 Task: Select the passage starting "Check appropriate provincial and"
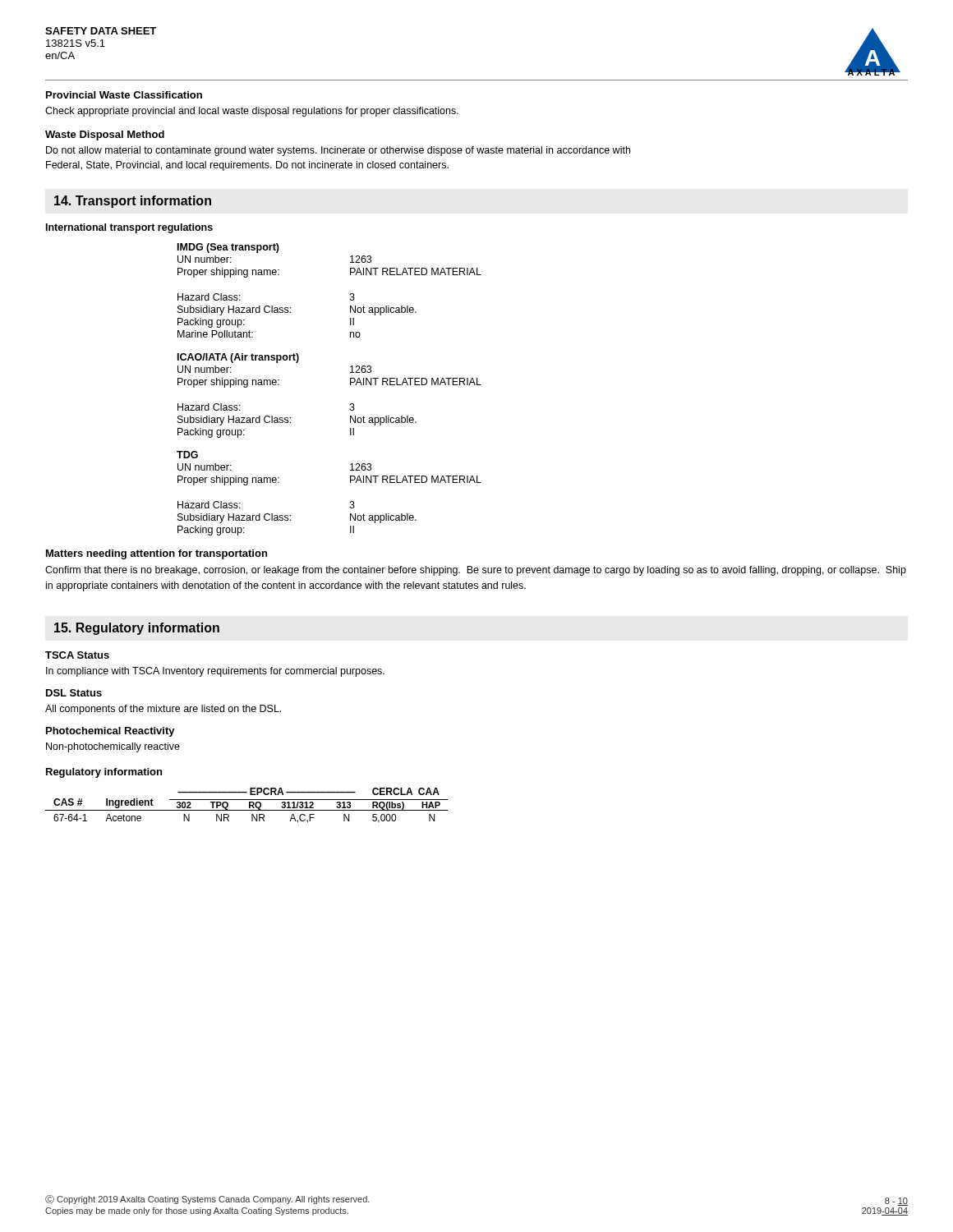click(252, 111)
